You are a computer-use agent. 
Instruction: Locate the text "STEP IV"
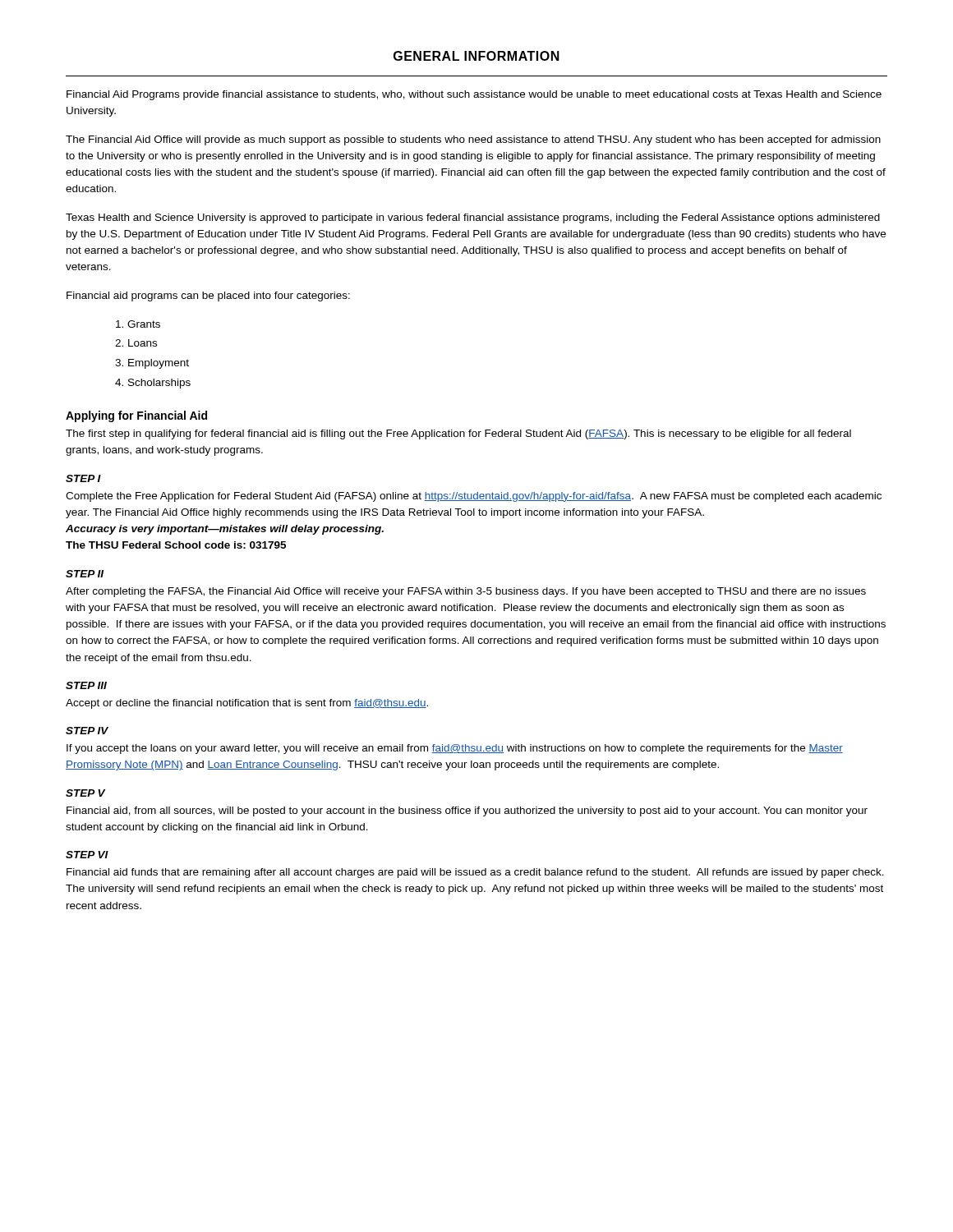click(87, 731)
